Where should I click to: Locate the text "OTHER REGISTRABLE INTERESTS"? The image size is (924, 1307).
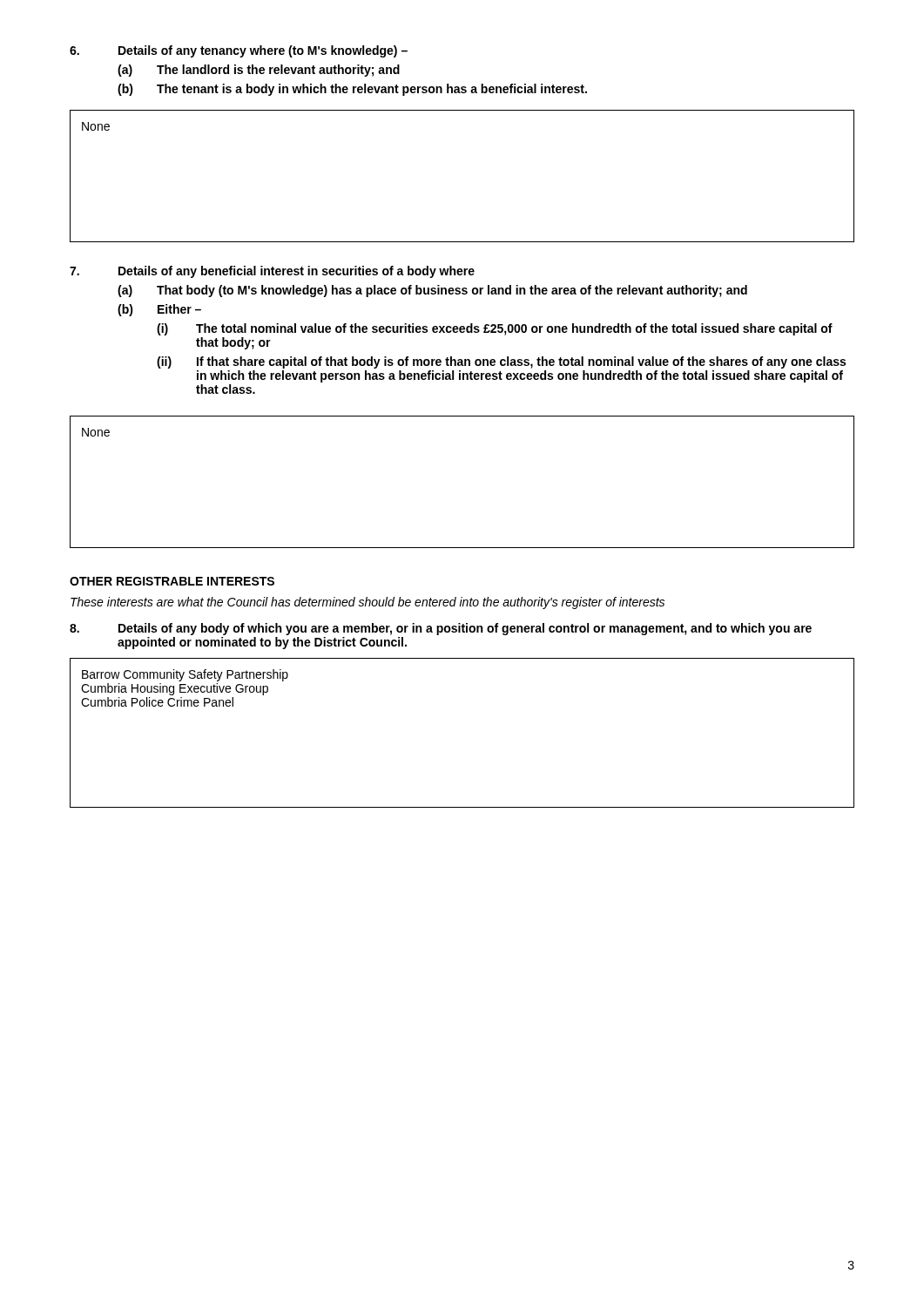click(172, 581)
